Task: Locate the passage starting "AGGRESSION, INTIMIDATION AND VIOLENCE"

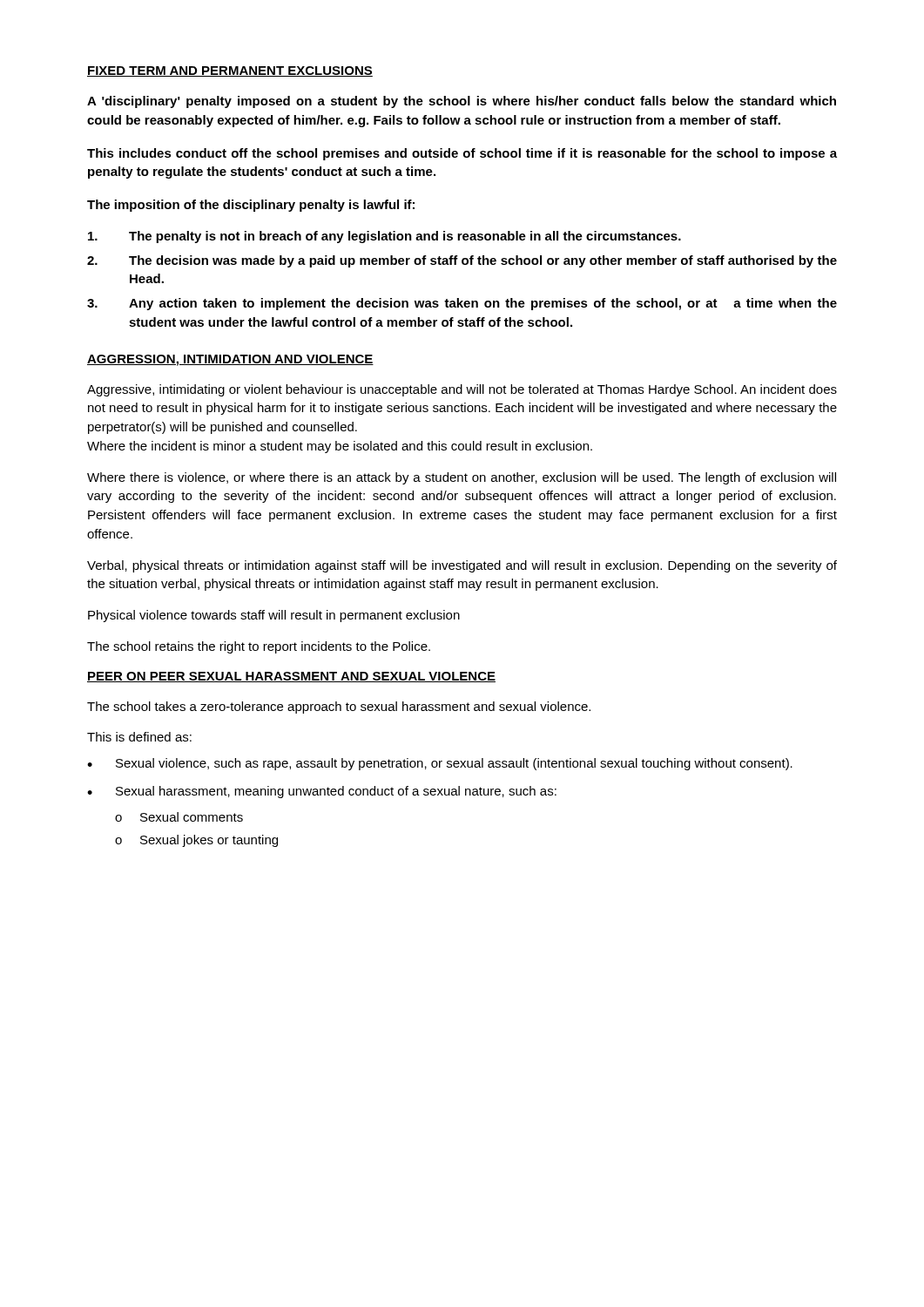Action: (230, 358)
